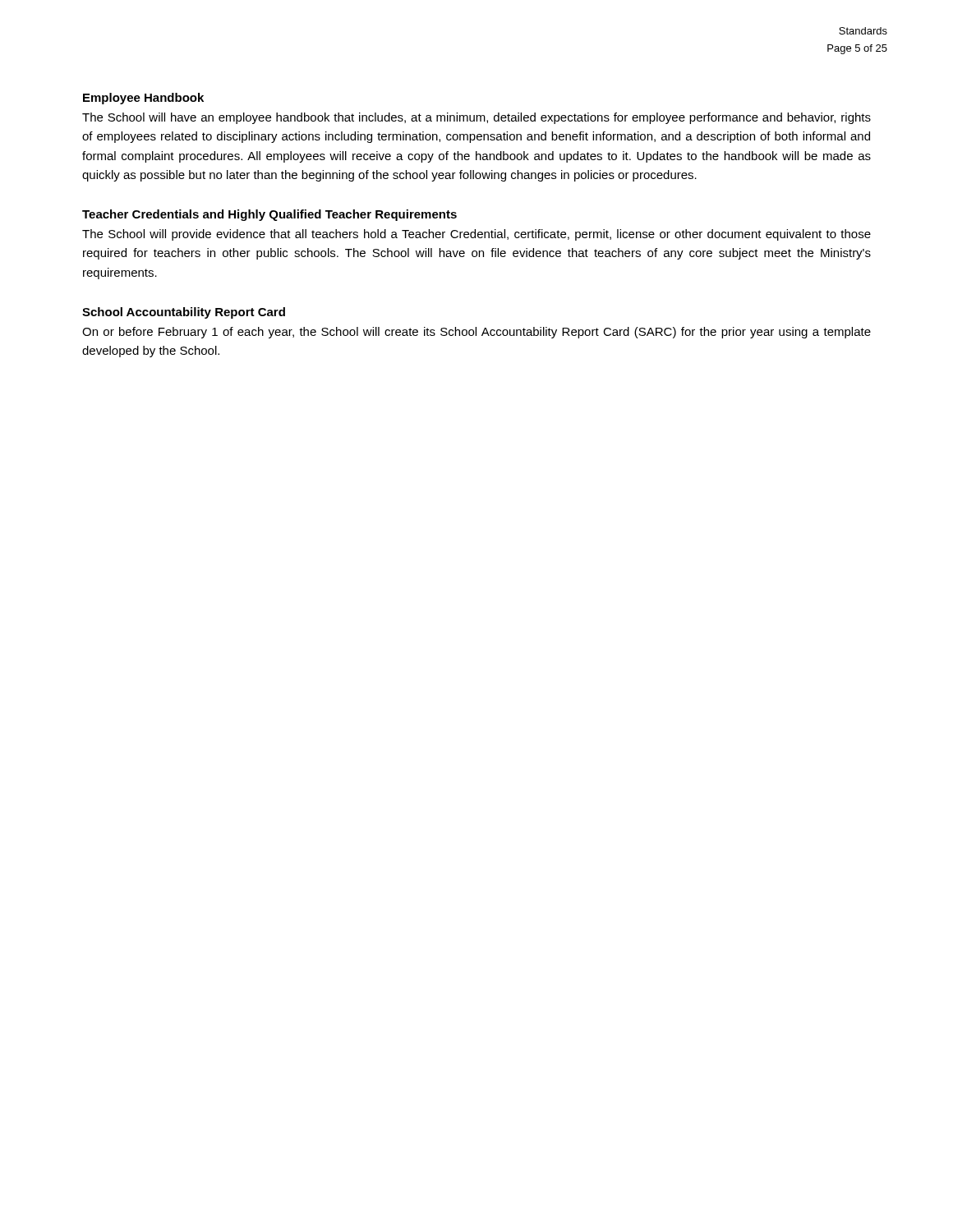Locate the text block with the text "The School will provide evidence that"
Viewport: 953px width, 1232px height.
(x=476, y=253)
